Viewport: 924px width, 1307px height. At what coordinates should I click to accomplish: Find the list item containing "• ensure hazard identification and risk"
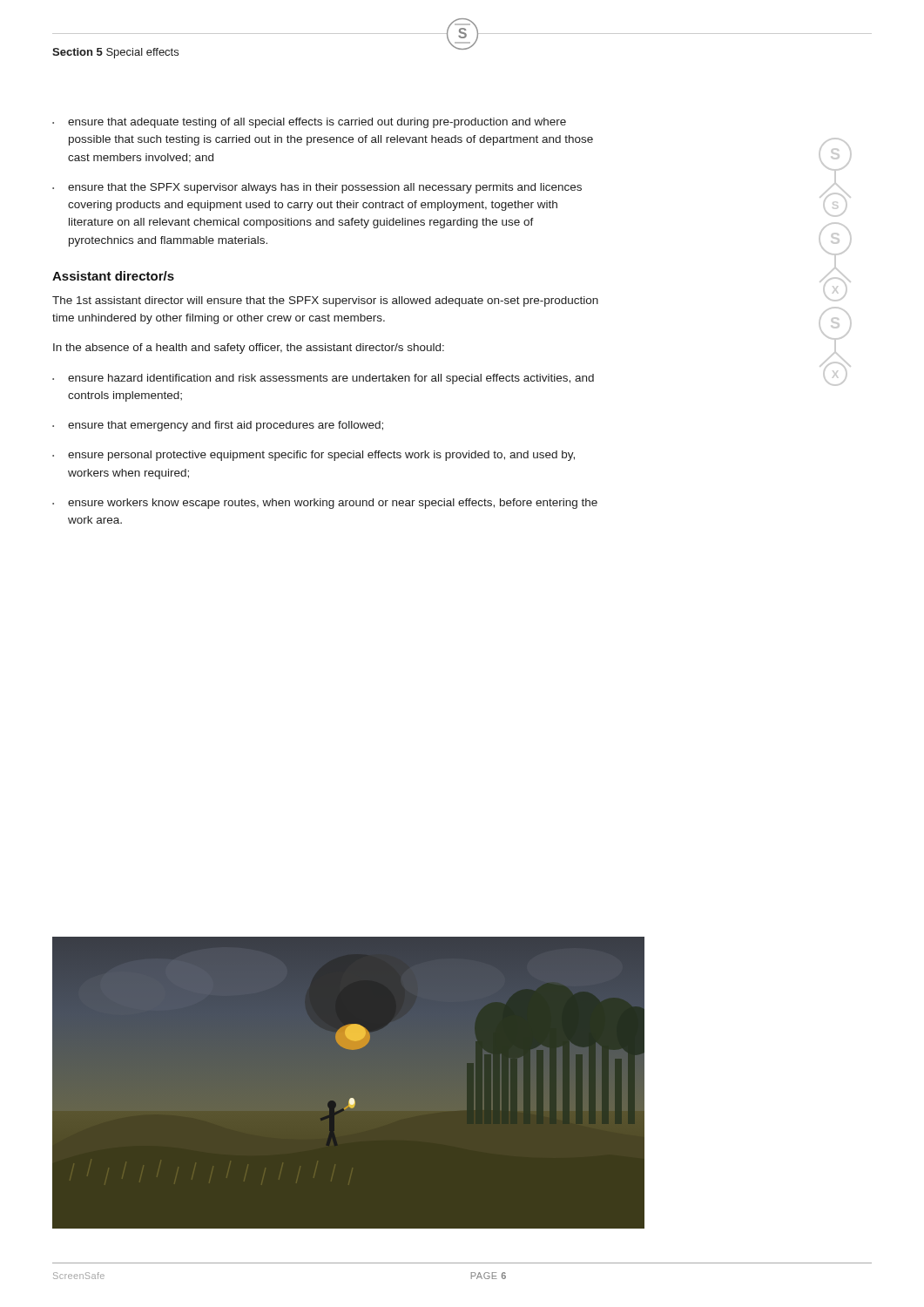pos(327,387)
